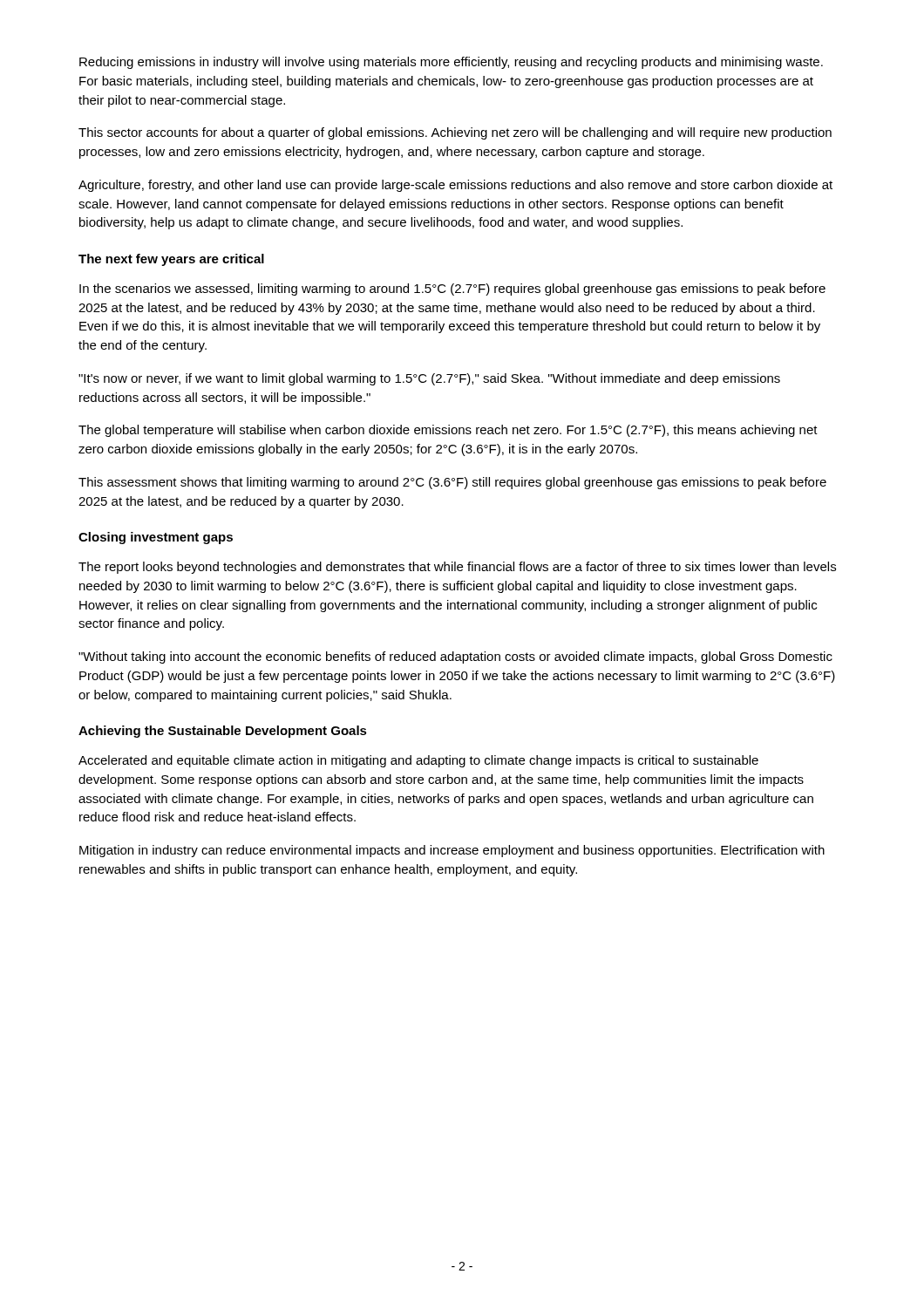This screenshot has width=924, height=1308.
Task: Locate the block of text that opens with ""Without taking into account the economic benefits of"
Action: (457, 675)
